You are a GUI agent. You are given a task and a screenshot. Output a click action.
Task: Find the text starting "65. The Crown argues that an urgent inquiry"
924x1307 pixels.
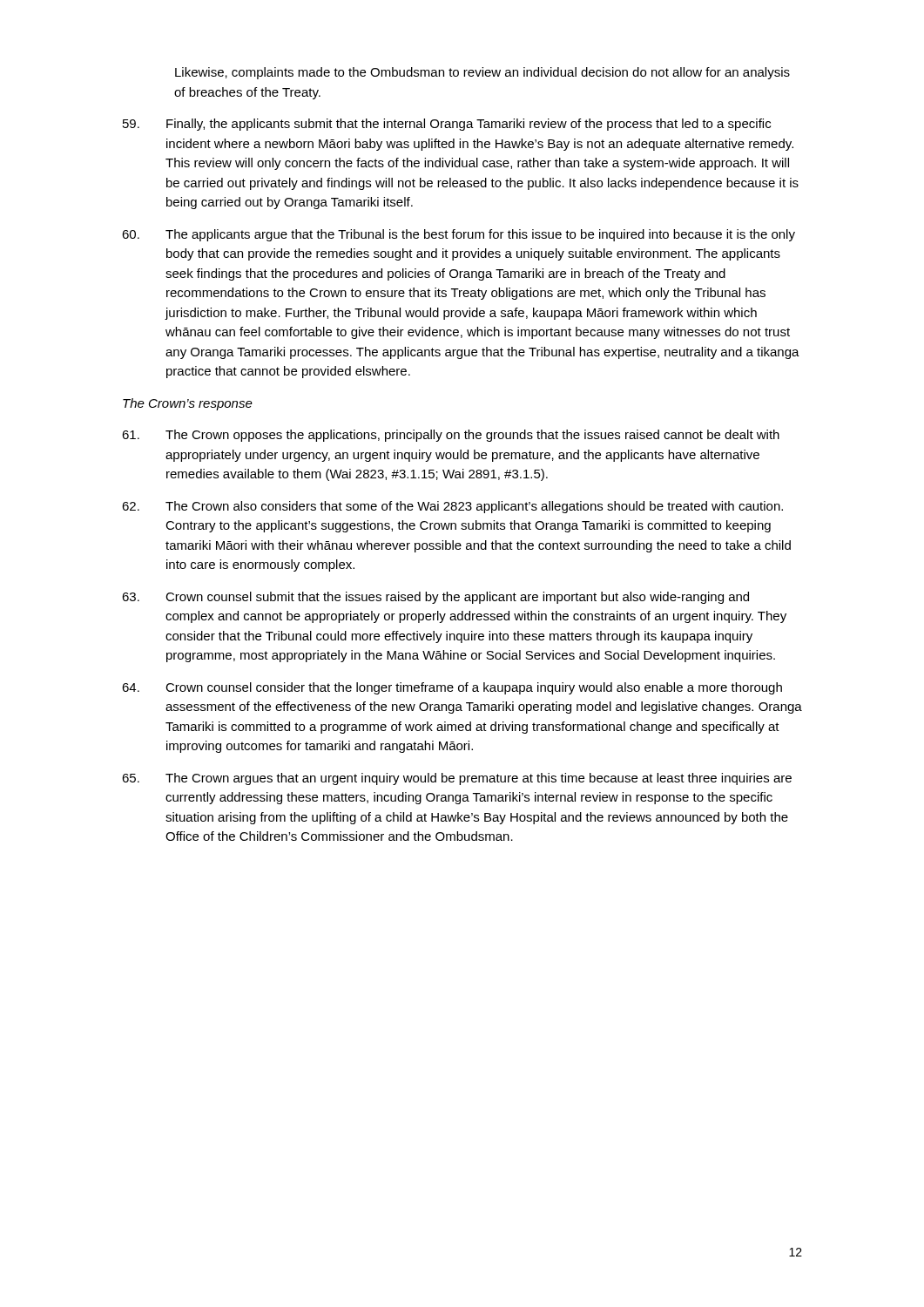coord(462,807)
